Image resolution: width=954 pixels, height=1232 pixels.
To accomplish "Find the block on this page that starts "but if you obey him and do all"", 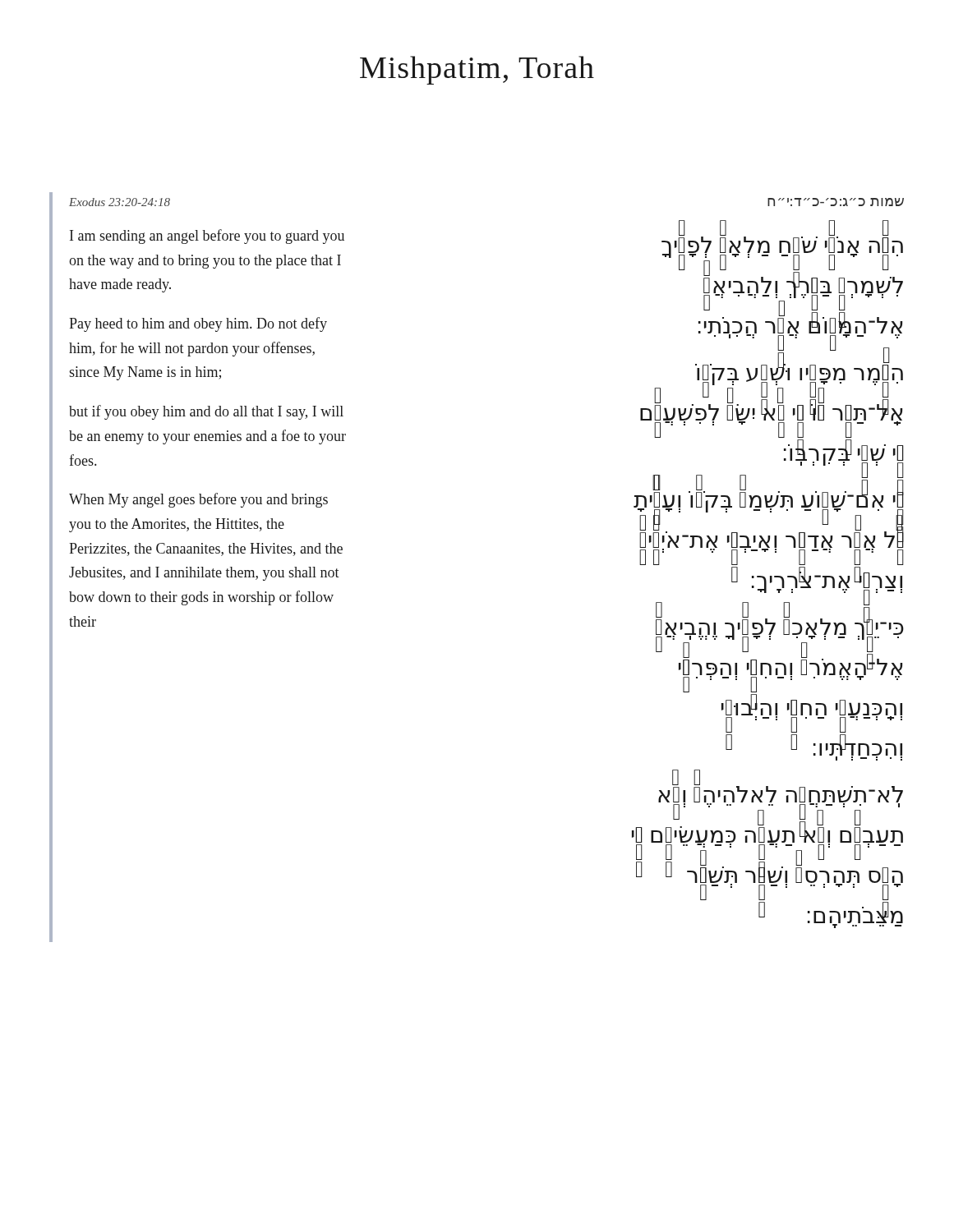I will [x=207, y=436].
